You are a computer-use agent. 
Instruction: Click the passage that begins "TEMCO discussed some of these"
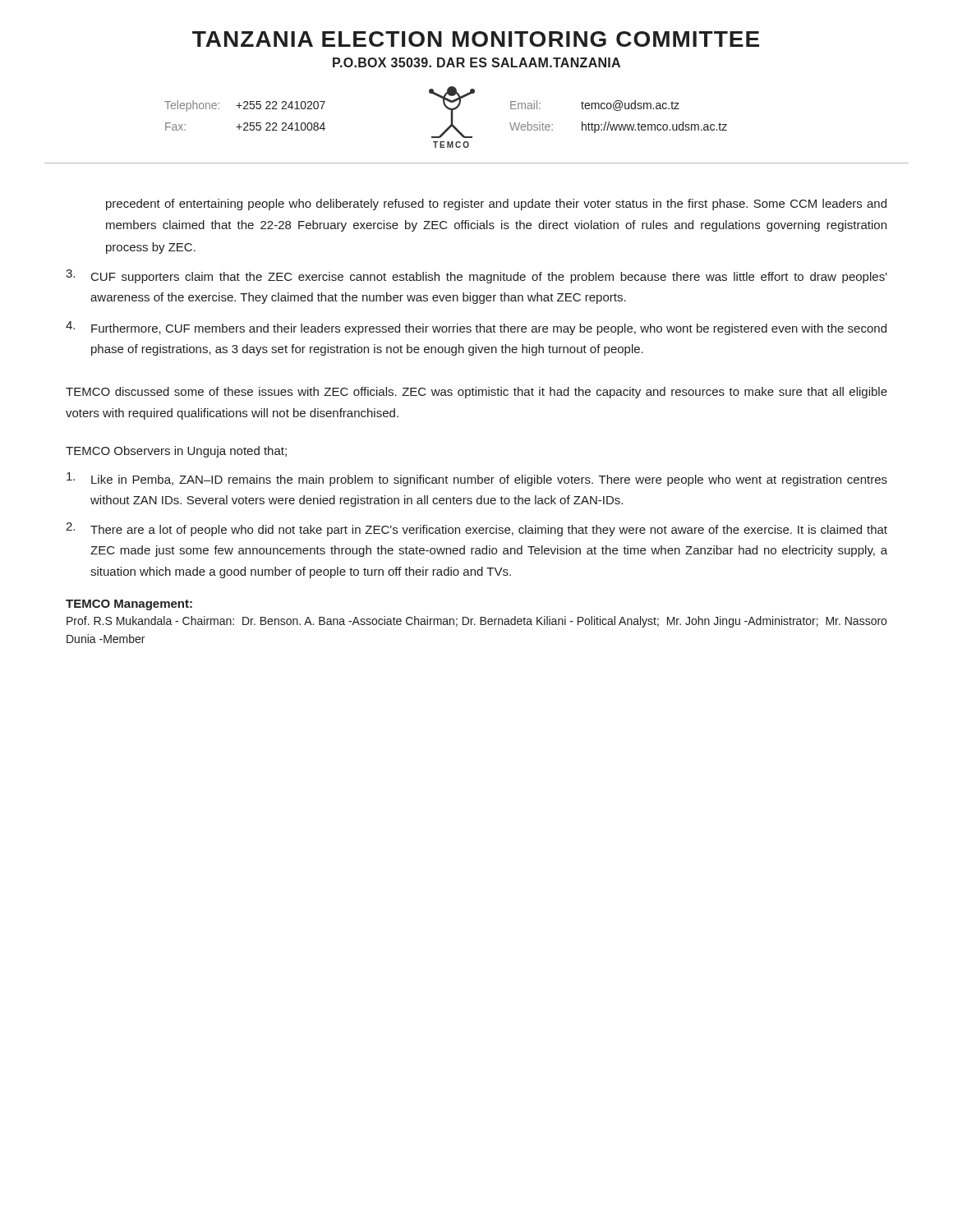pos(476,402)
